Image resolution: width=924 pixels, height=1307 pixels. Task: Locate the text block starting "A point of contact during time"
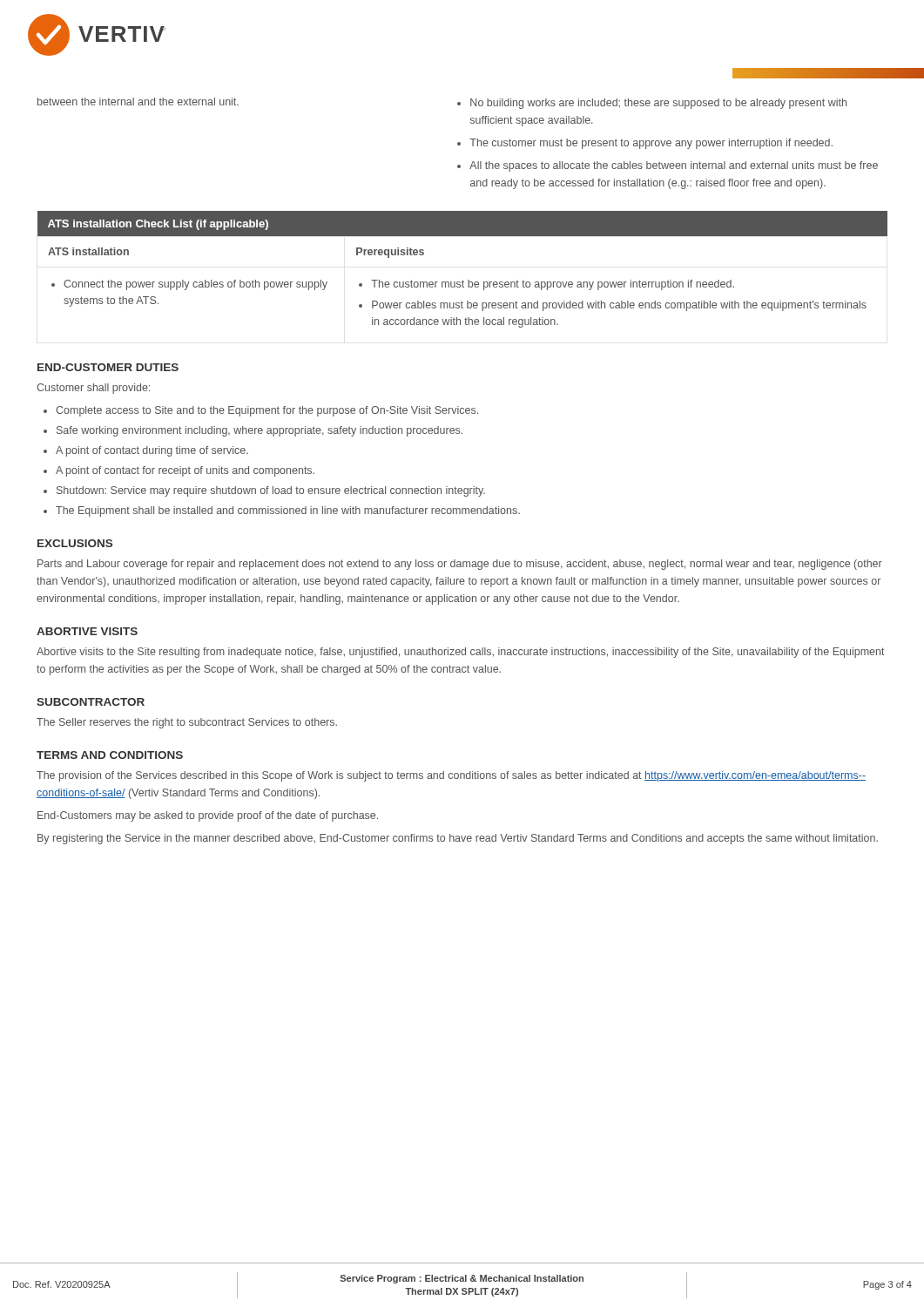(x=152, y=451)
